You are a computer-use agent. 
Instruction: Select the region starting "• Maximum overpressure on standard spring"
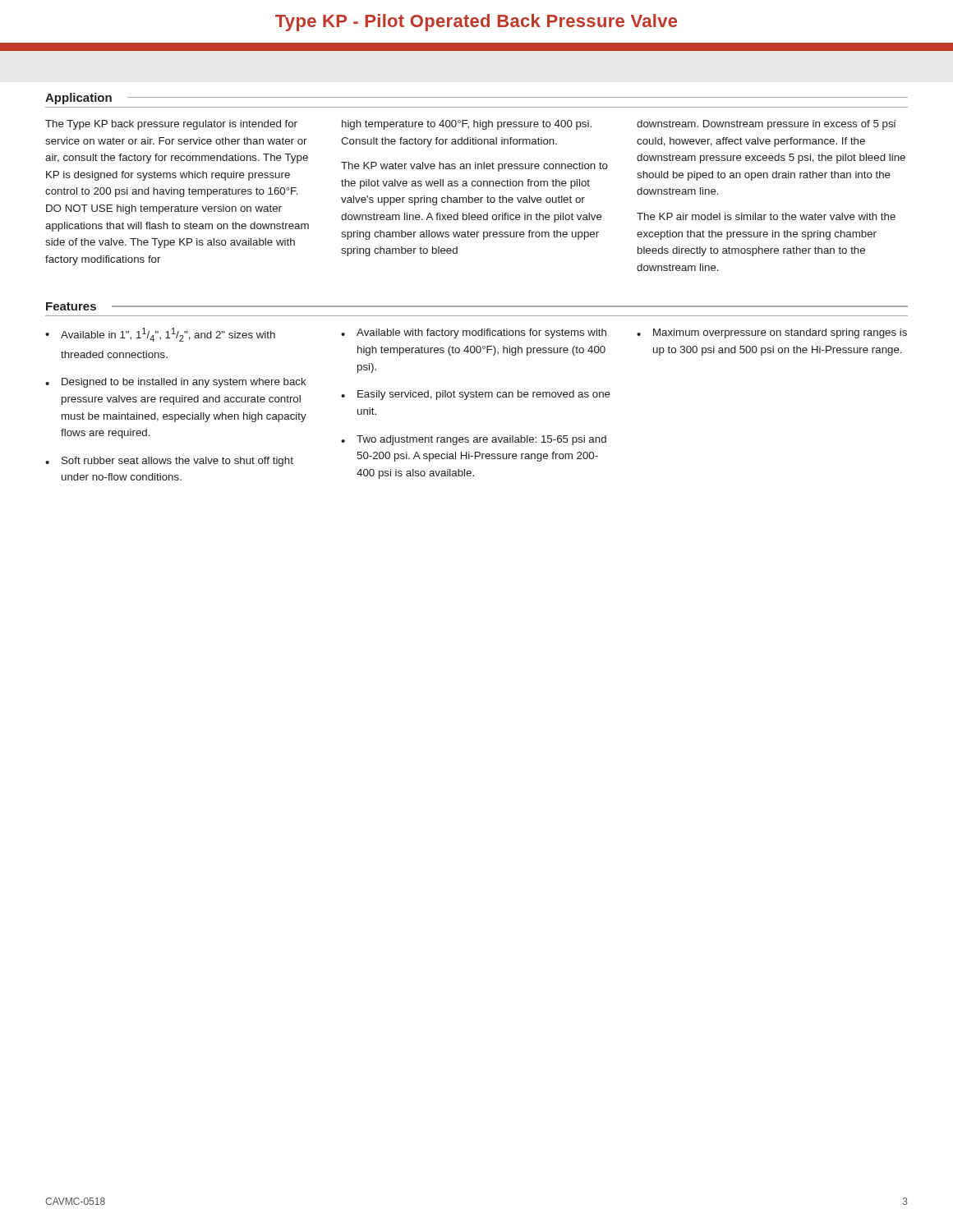(x=772, y=342)
